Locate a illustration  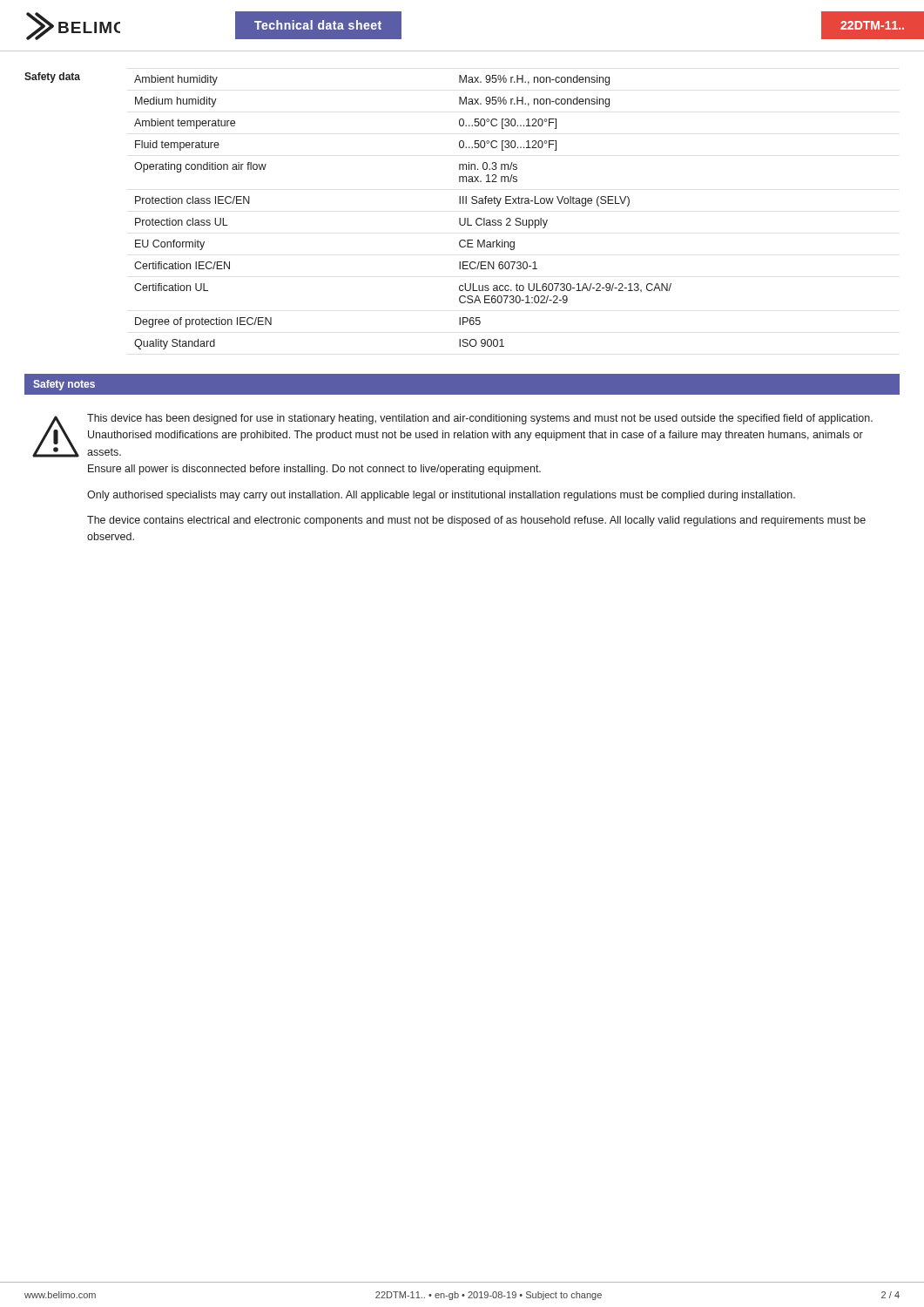(x=56, y=436)
